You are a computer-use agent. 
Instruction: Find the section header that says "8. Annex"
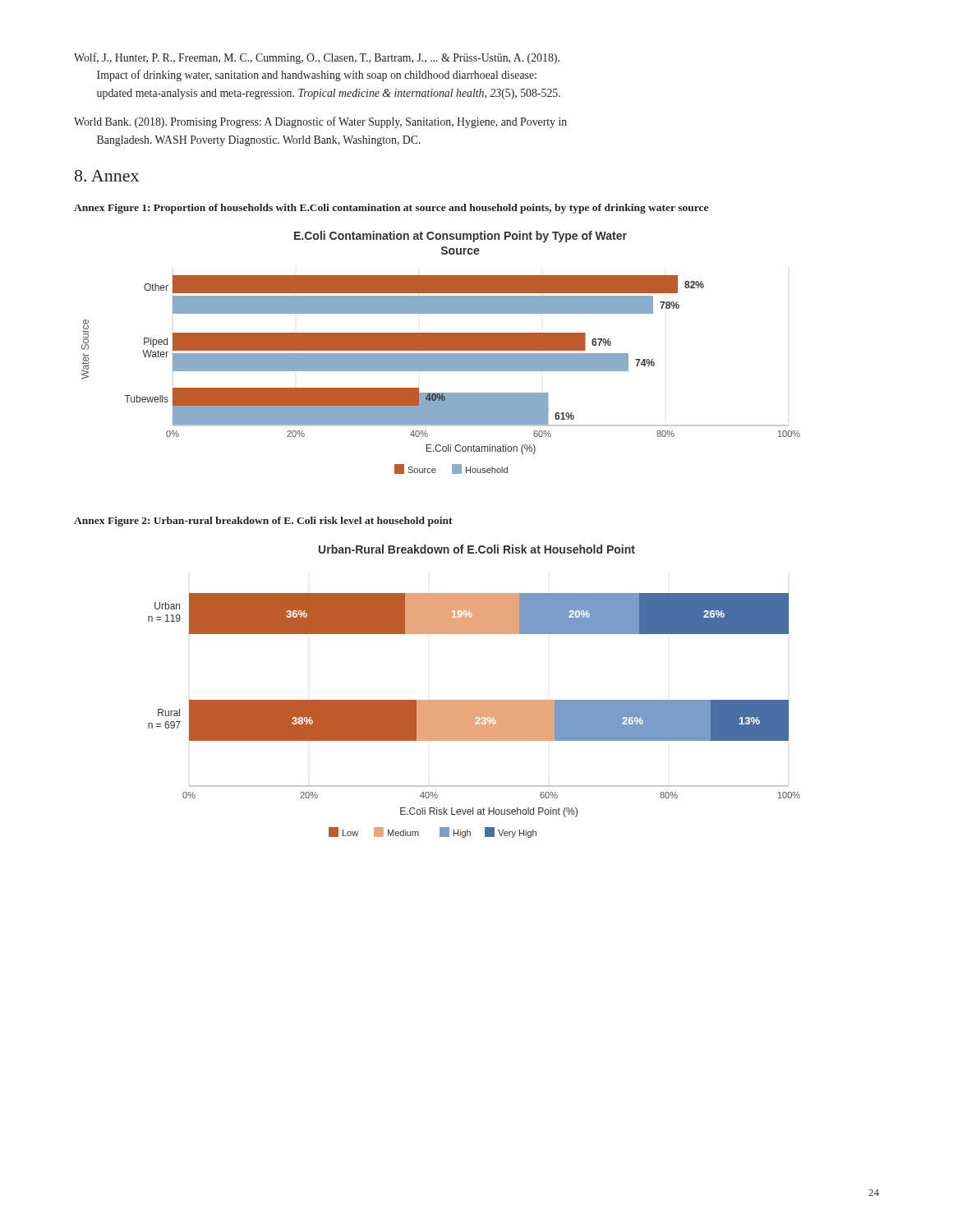107,175
